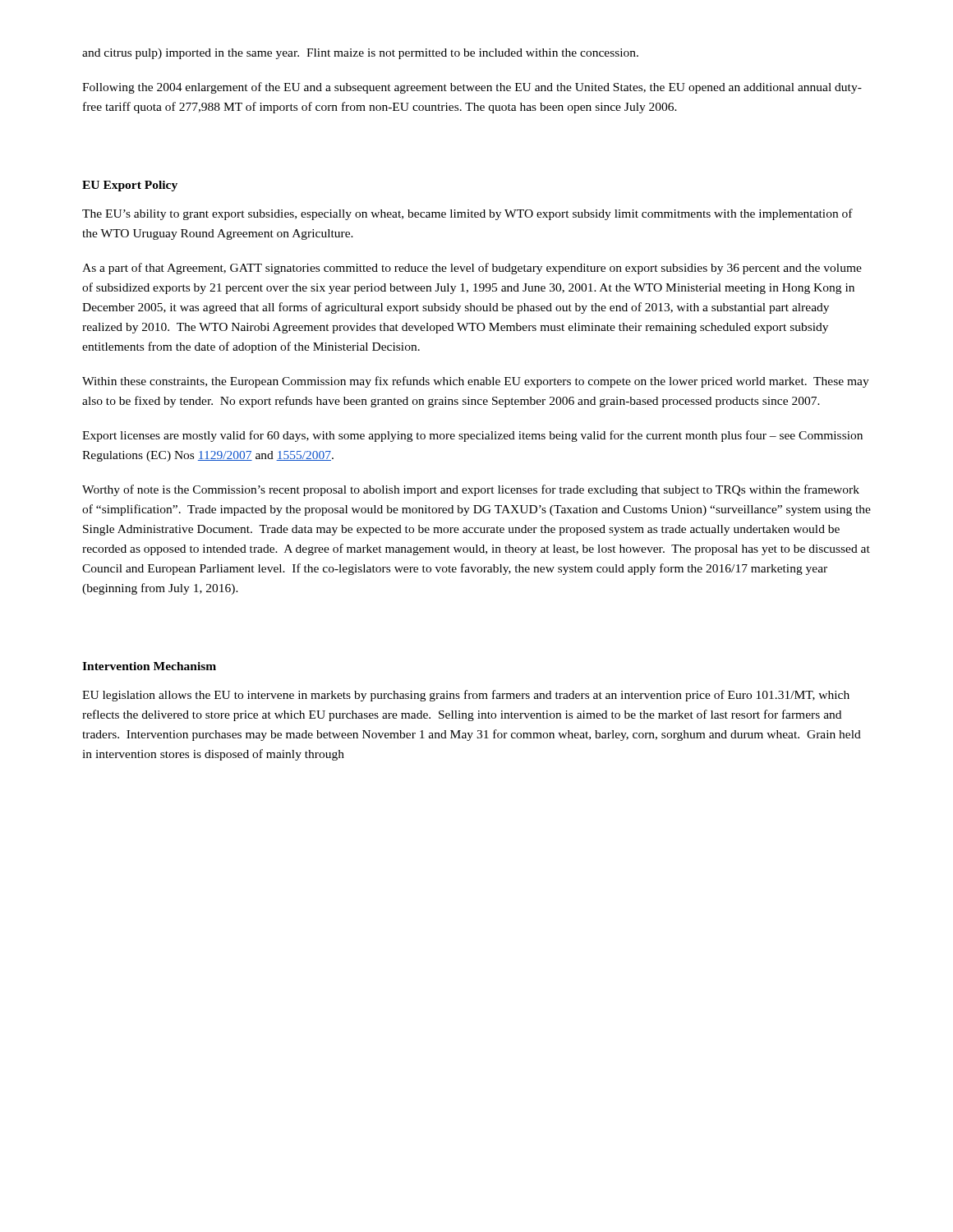
Task: Where is the passage that starts "Worthy of note is the Commission’s recent proposal"?
Action: (476, 539)
